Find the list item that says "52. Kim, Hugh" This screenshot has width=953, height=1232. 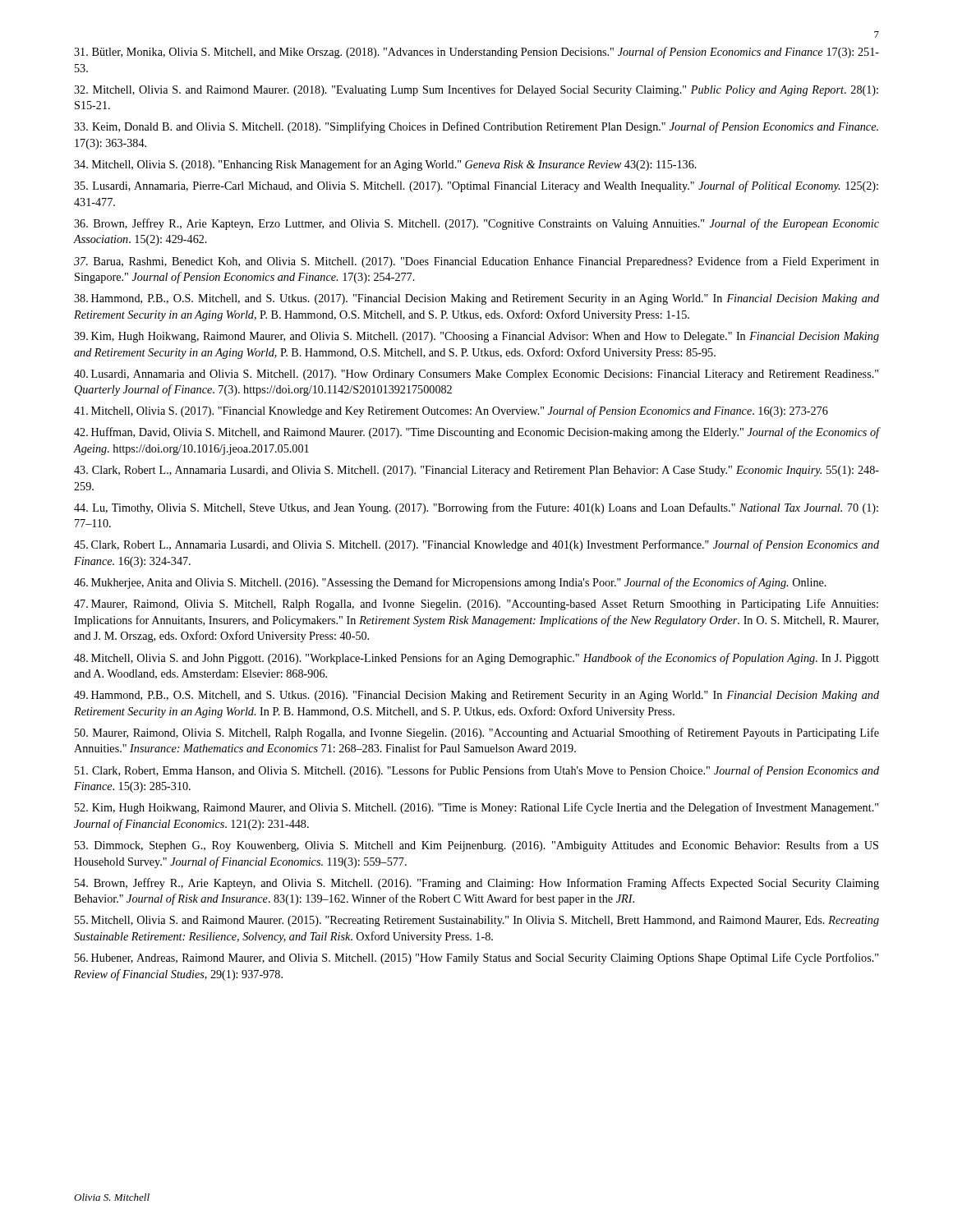(x=476, y=816)
